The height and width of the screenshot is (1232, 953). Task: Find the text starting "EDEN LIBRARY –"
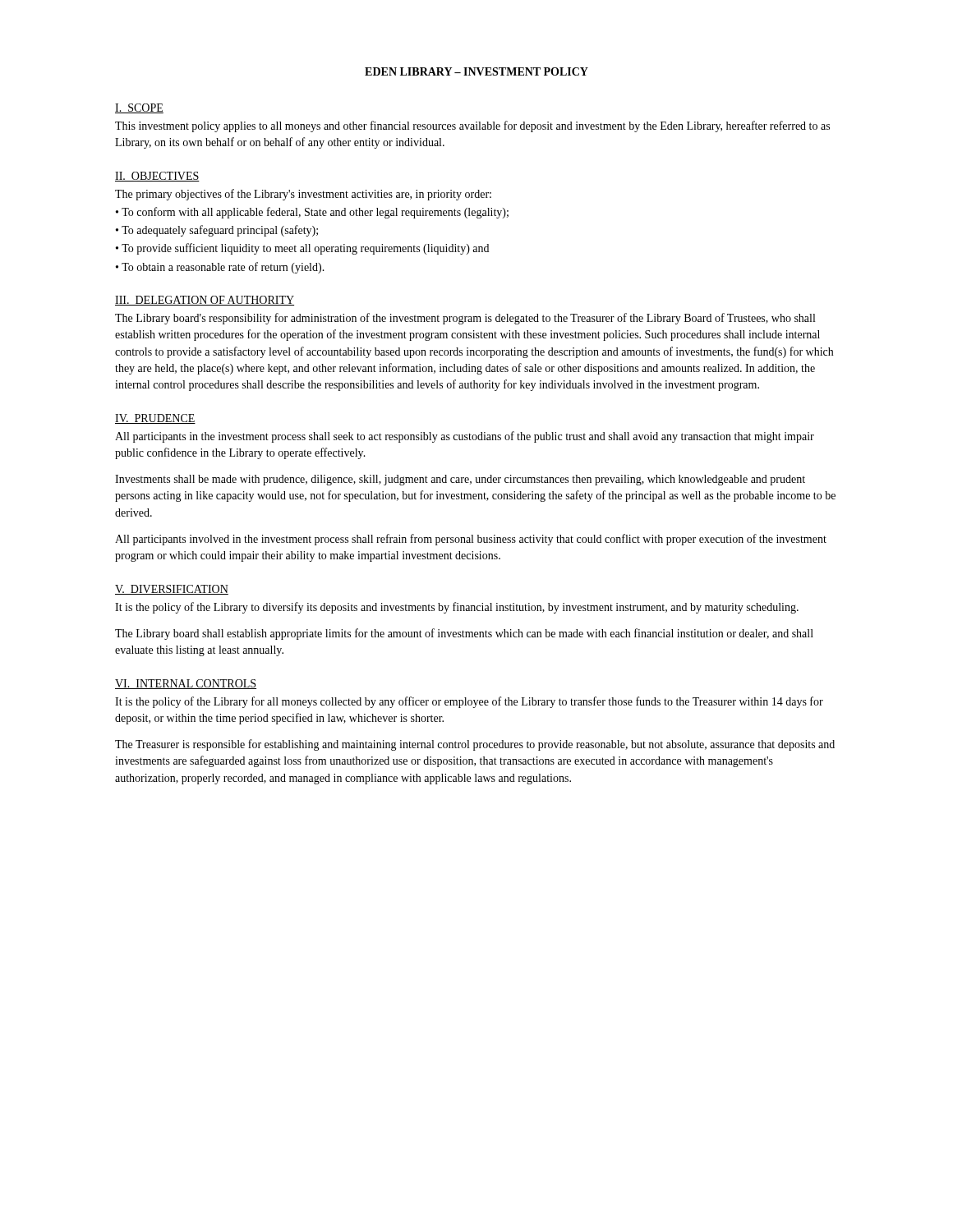coord(476,72)
